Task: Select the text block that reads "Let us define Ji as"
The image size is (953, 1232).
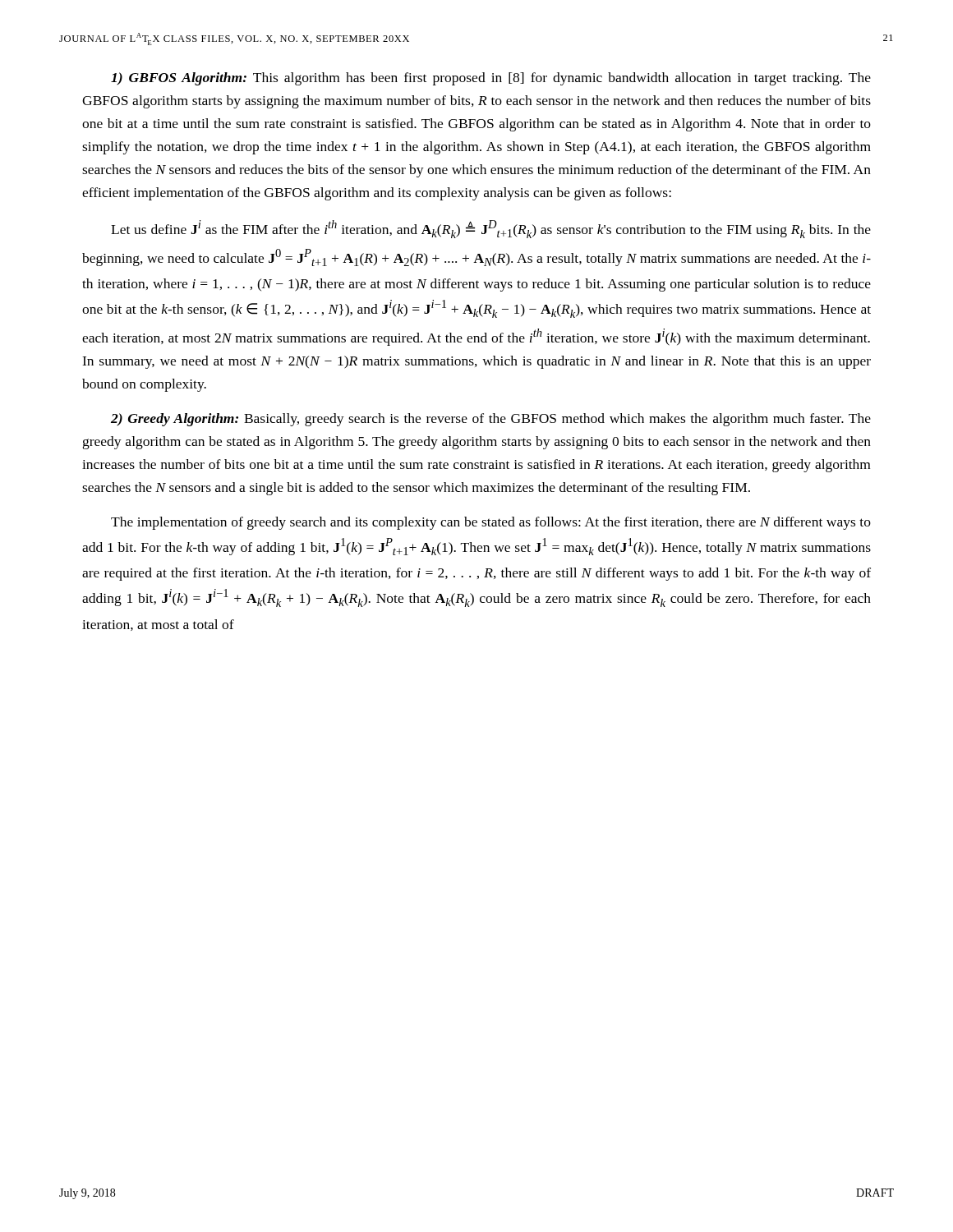Action: tap(476, 305)
